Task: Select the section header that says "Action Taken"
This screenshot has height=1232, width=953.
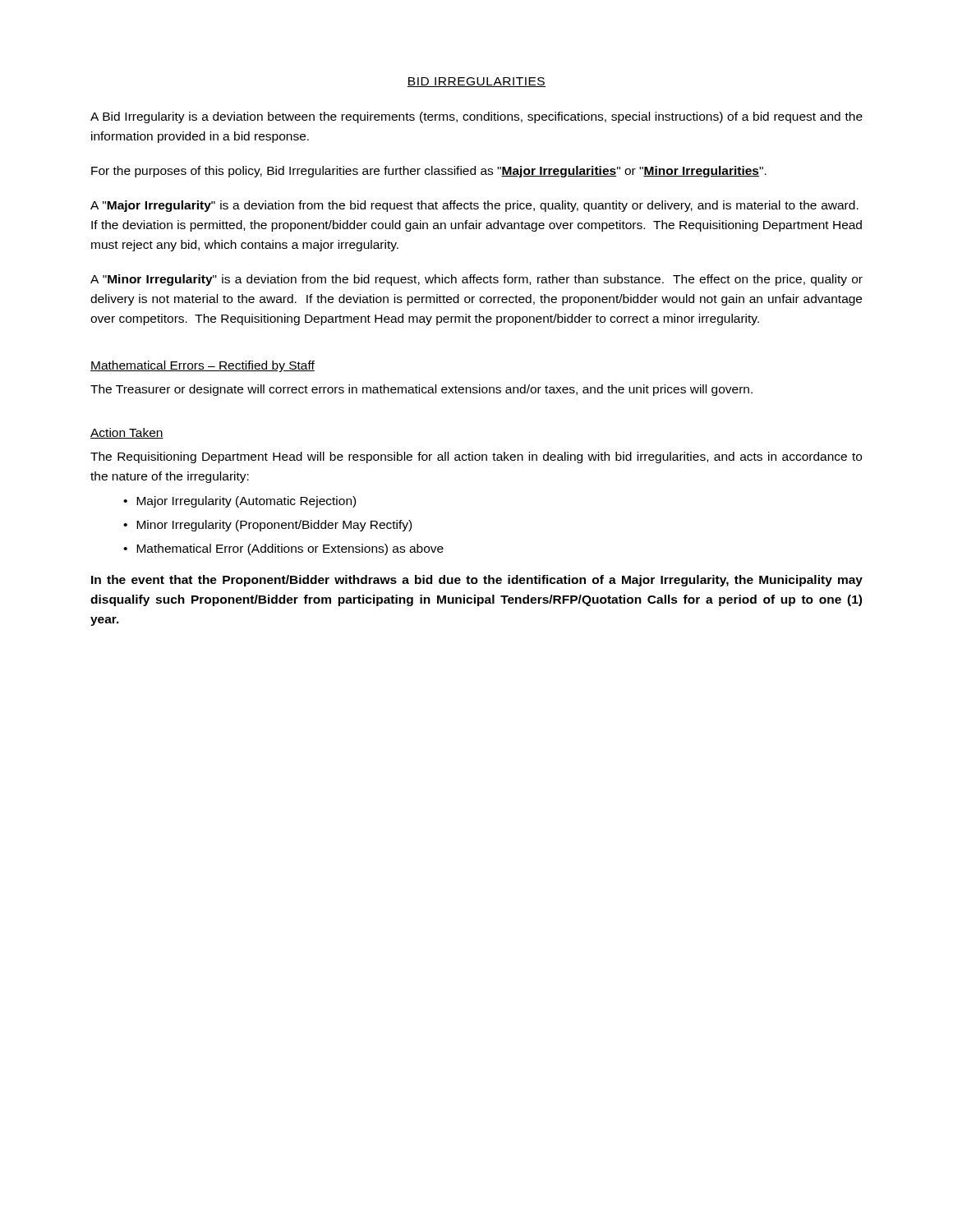Action: pos(127,433)
